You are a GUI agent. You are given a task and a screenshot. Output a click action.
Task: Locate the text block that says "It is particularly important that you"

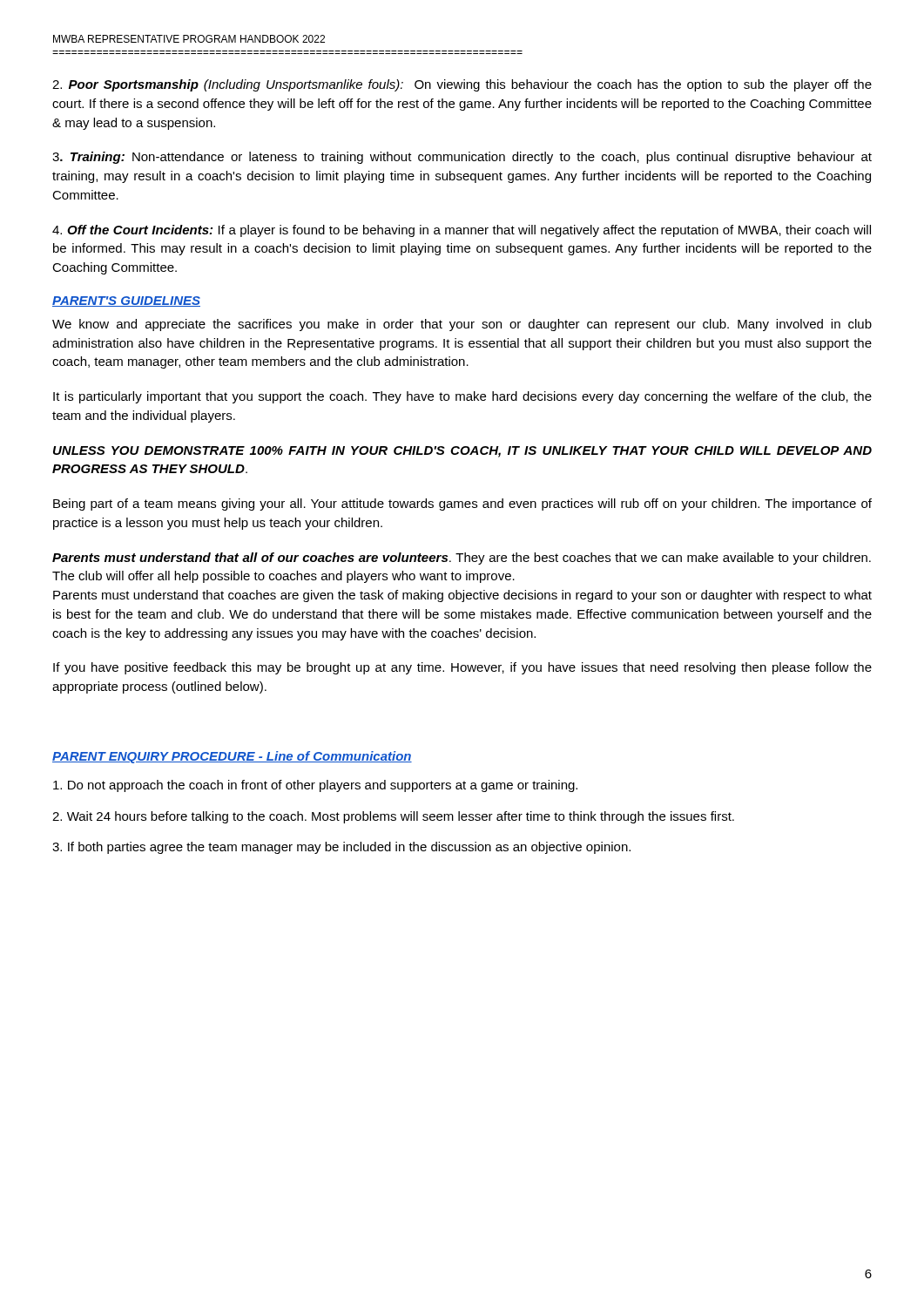(462, 405)
